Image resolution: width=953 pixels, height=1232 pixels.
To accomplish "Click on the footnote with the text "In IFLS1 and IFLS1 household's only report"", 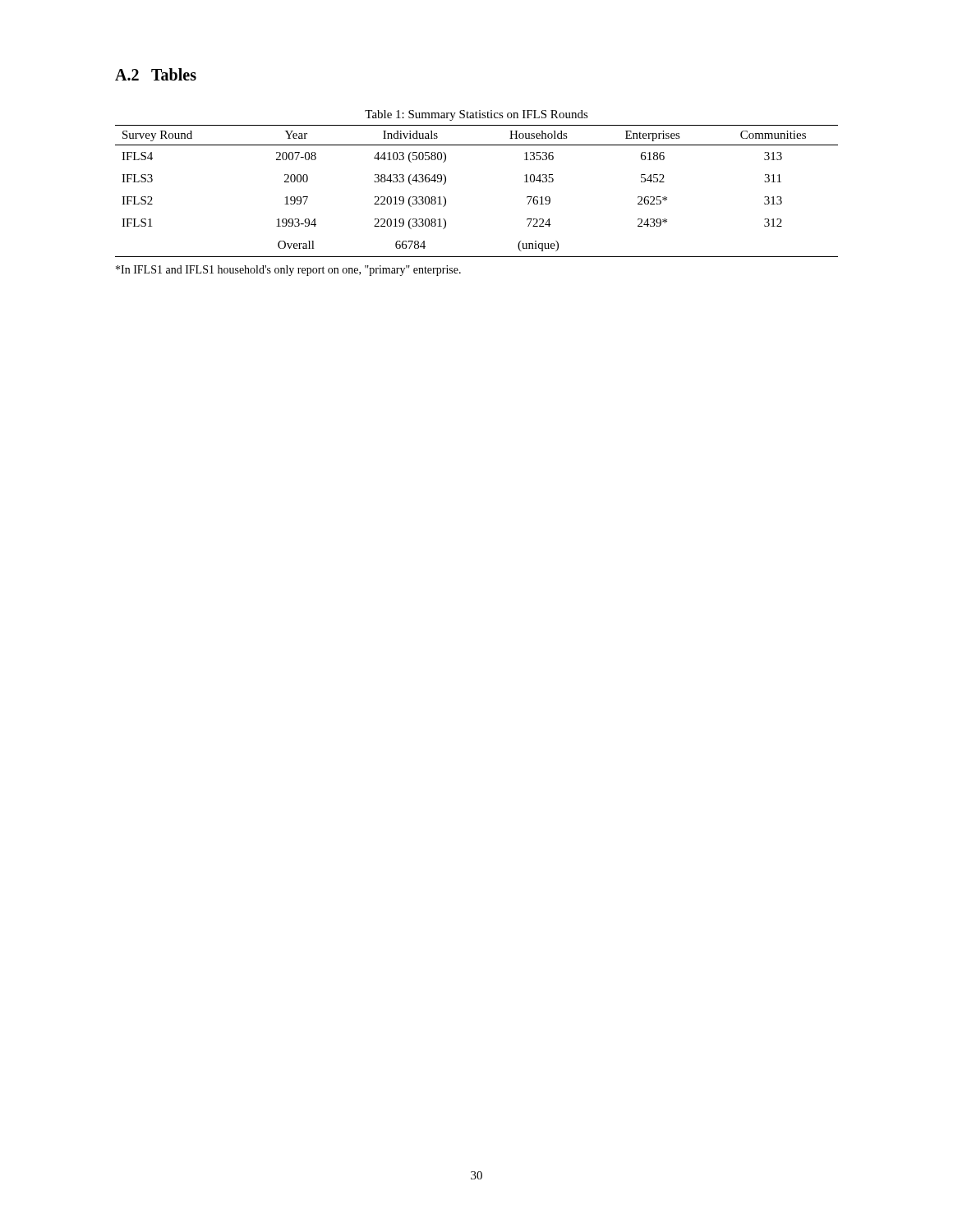I will pos(288,270).
